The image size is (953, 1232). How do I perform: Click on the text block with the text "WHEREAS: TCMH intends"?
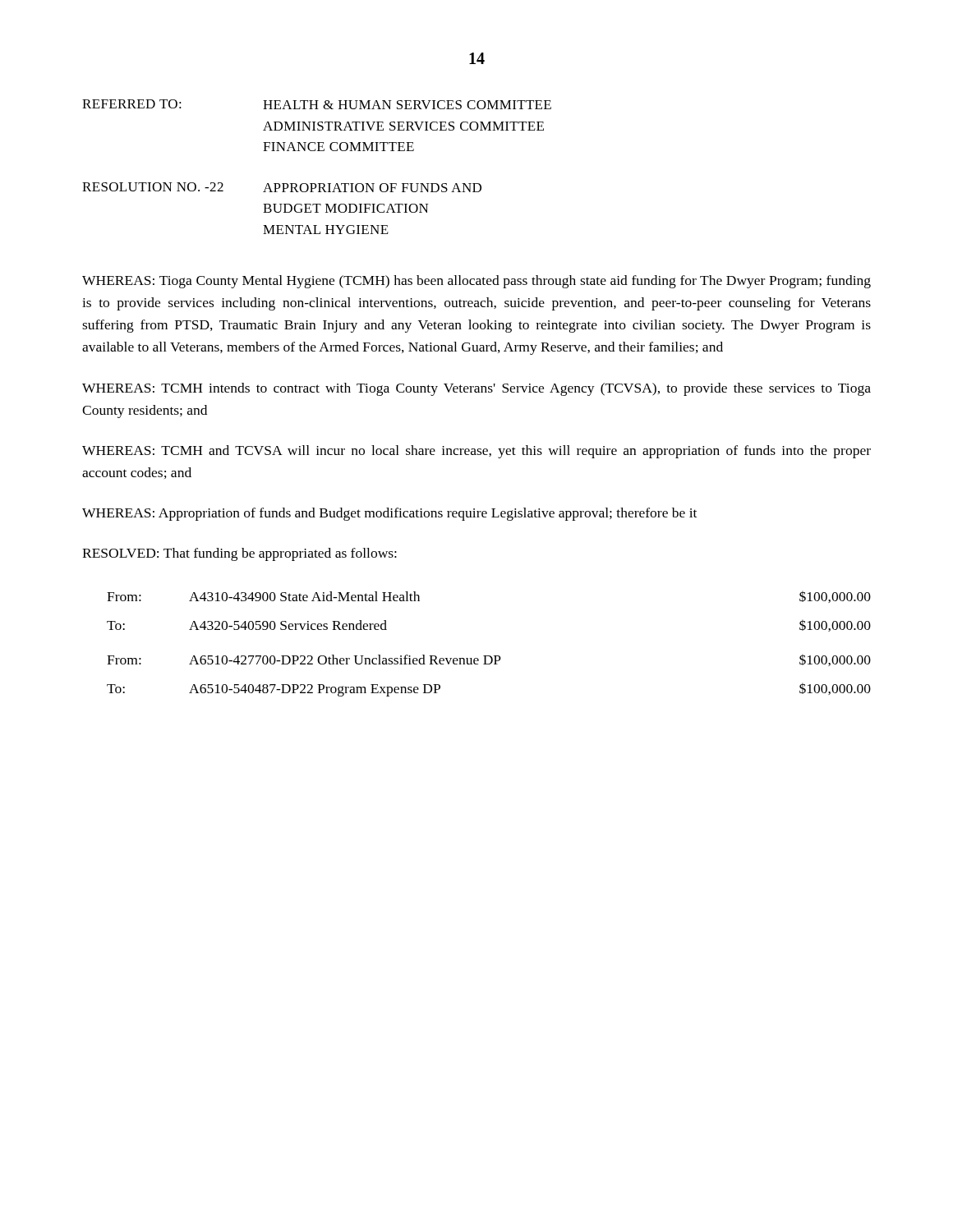tap(476, 398)
